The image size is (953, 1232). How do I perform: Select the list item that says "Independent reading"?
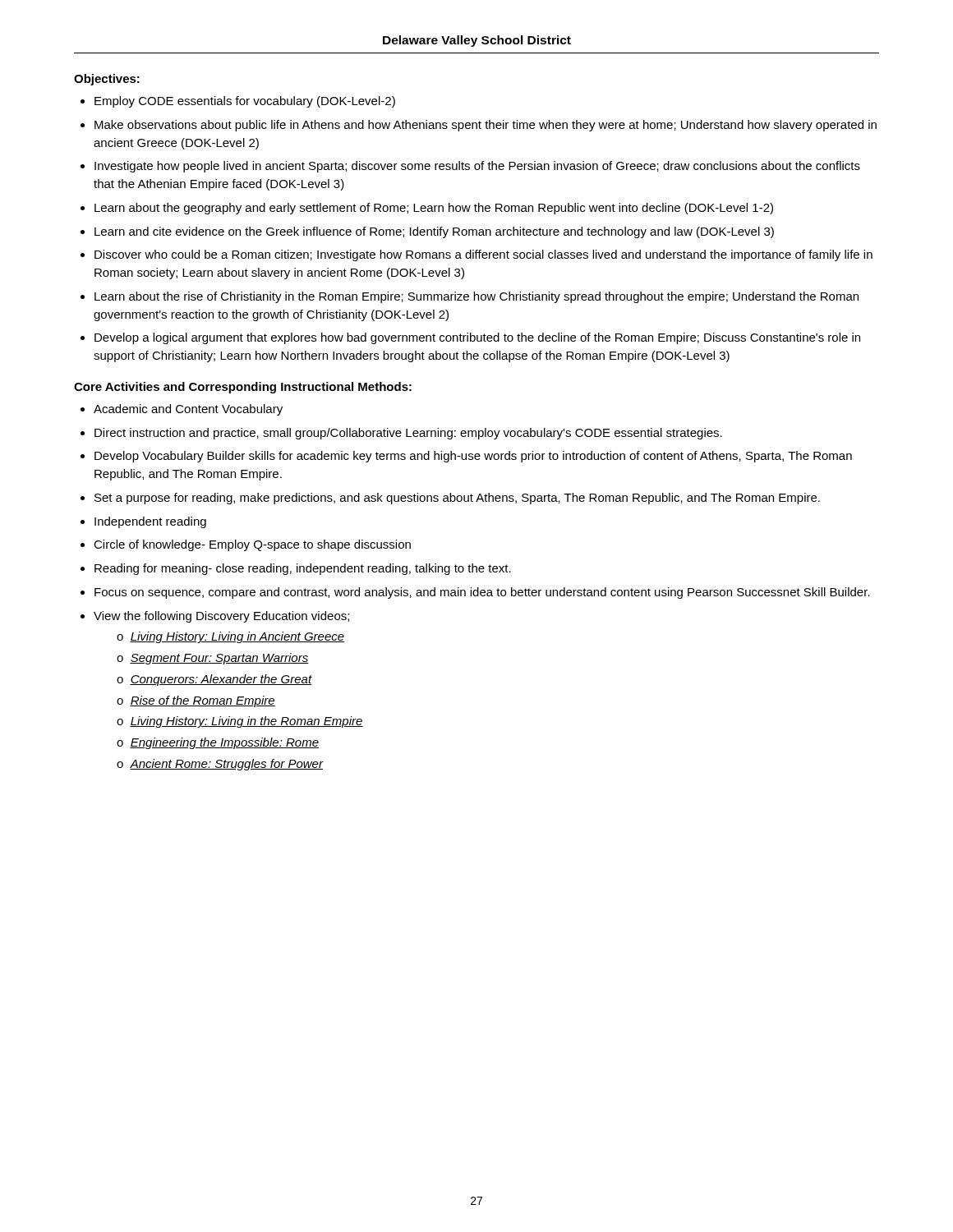coord(150,521)
